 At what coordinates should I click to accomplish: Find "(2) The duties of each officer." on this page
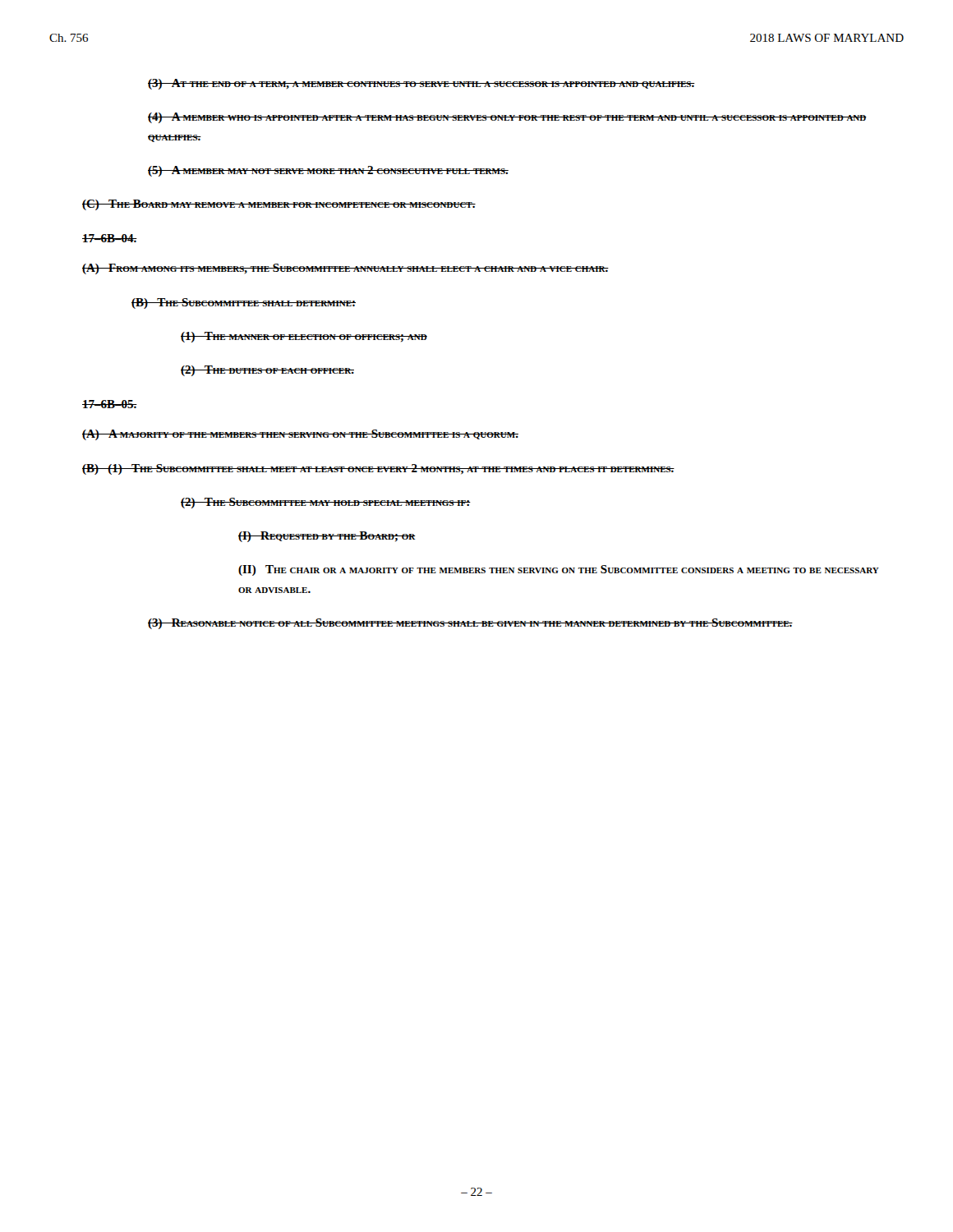[267, 370]
